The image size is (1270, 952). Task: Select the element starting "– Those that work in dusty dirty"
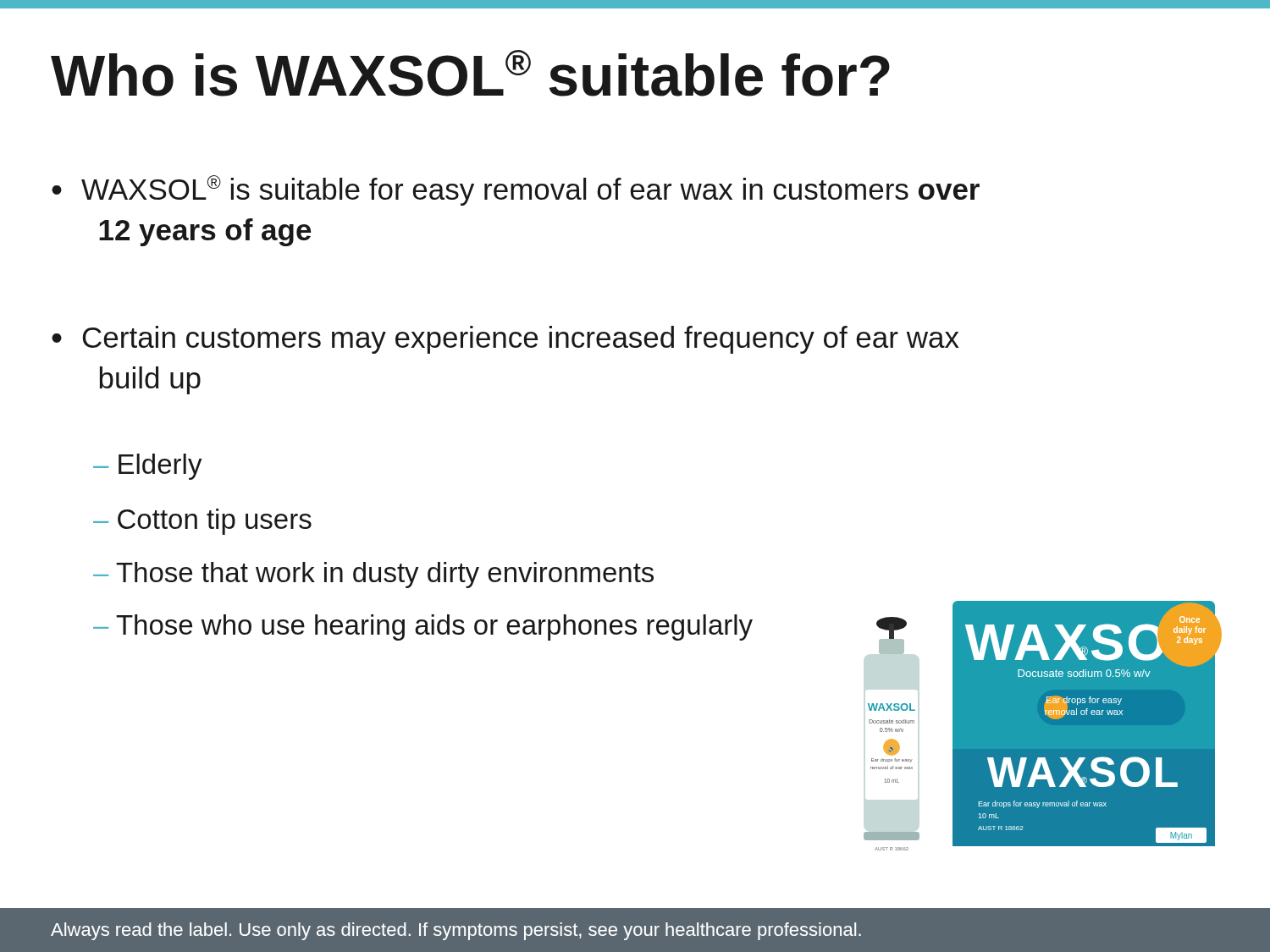(374, 572)
